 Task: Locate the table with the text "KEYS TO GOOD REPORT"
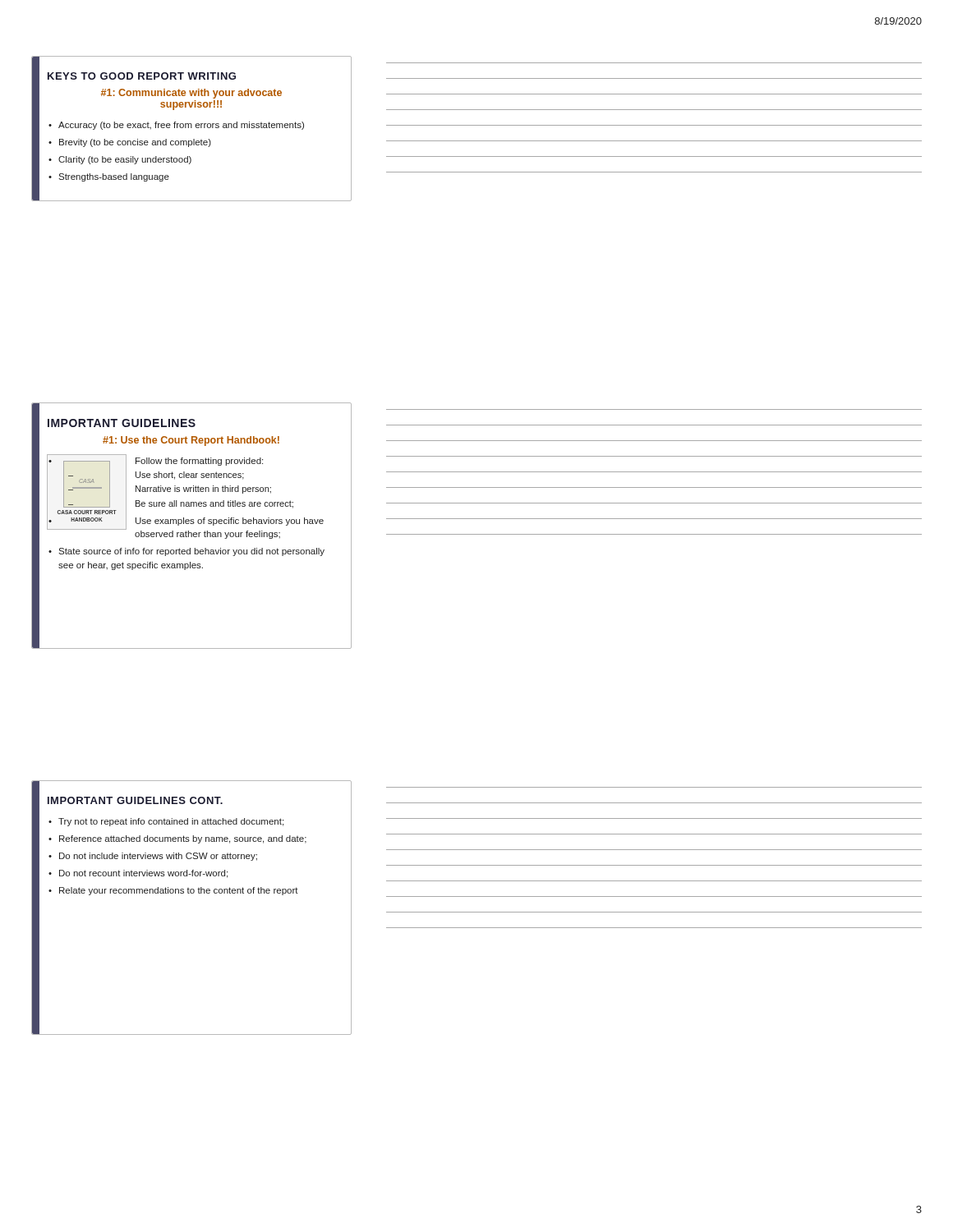pos(191,129)
